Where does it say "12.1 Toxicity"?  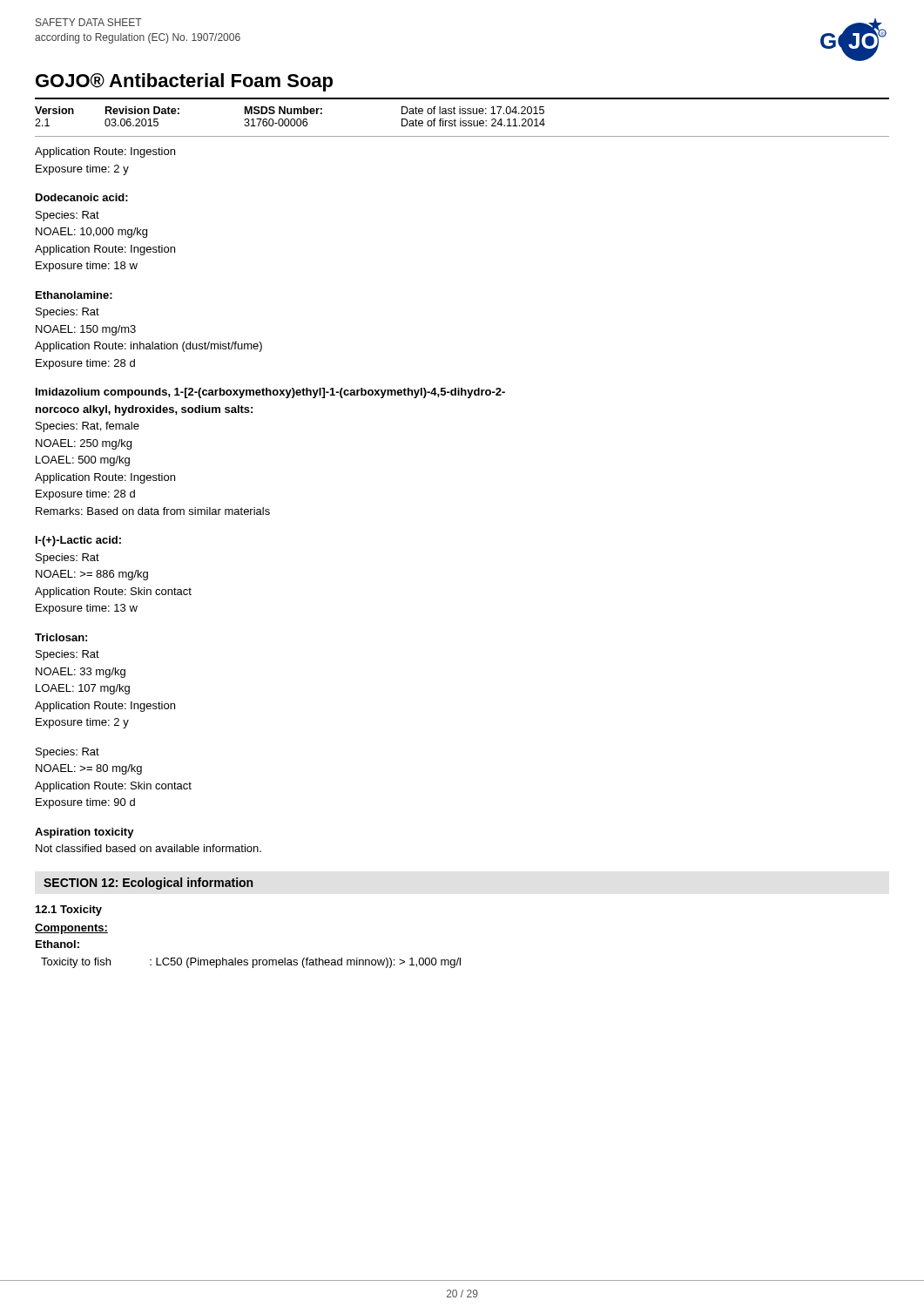(x=68, y=909)
